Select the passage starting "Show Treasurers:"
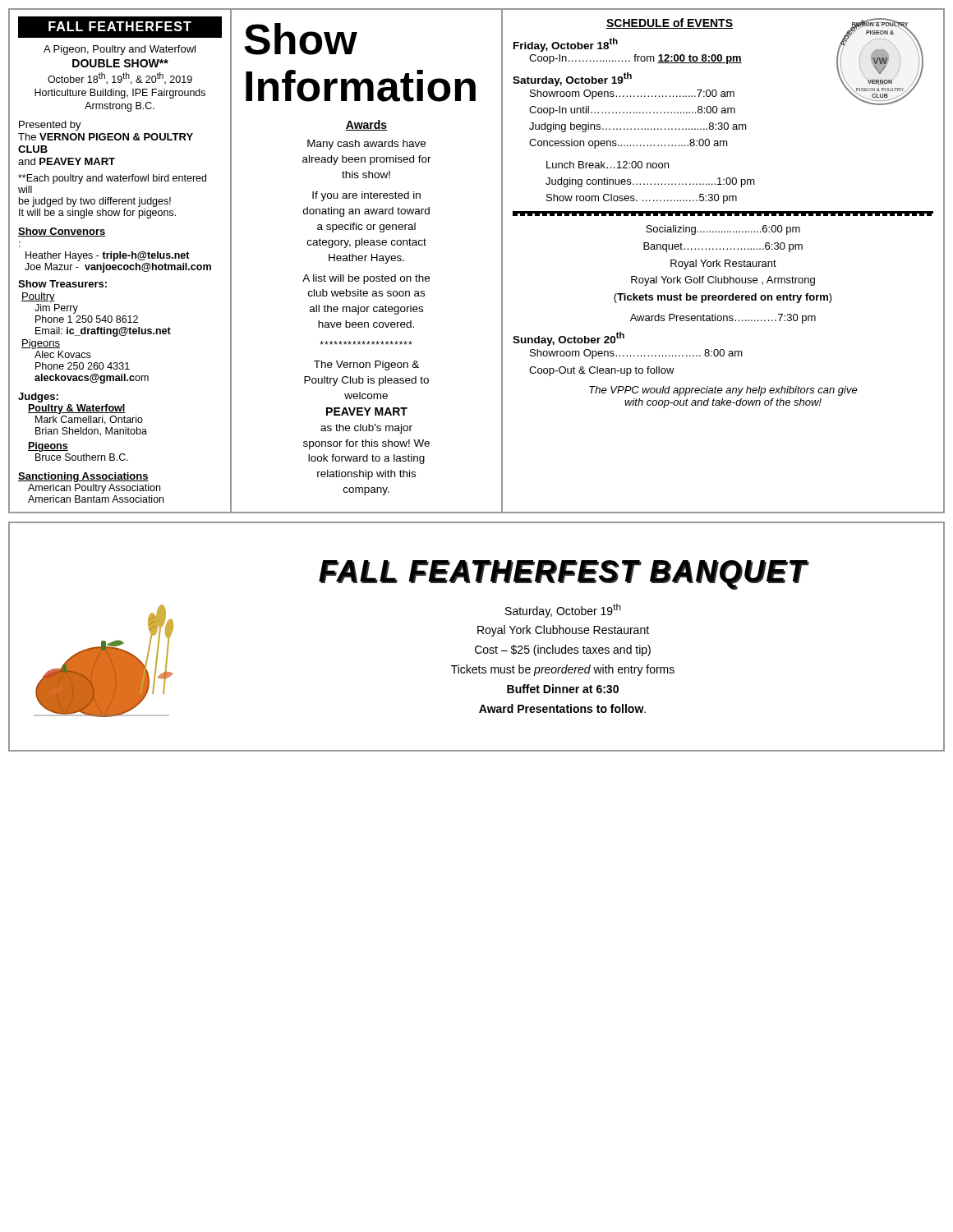953x1232 pixels. click(x=62, y=284)
